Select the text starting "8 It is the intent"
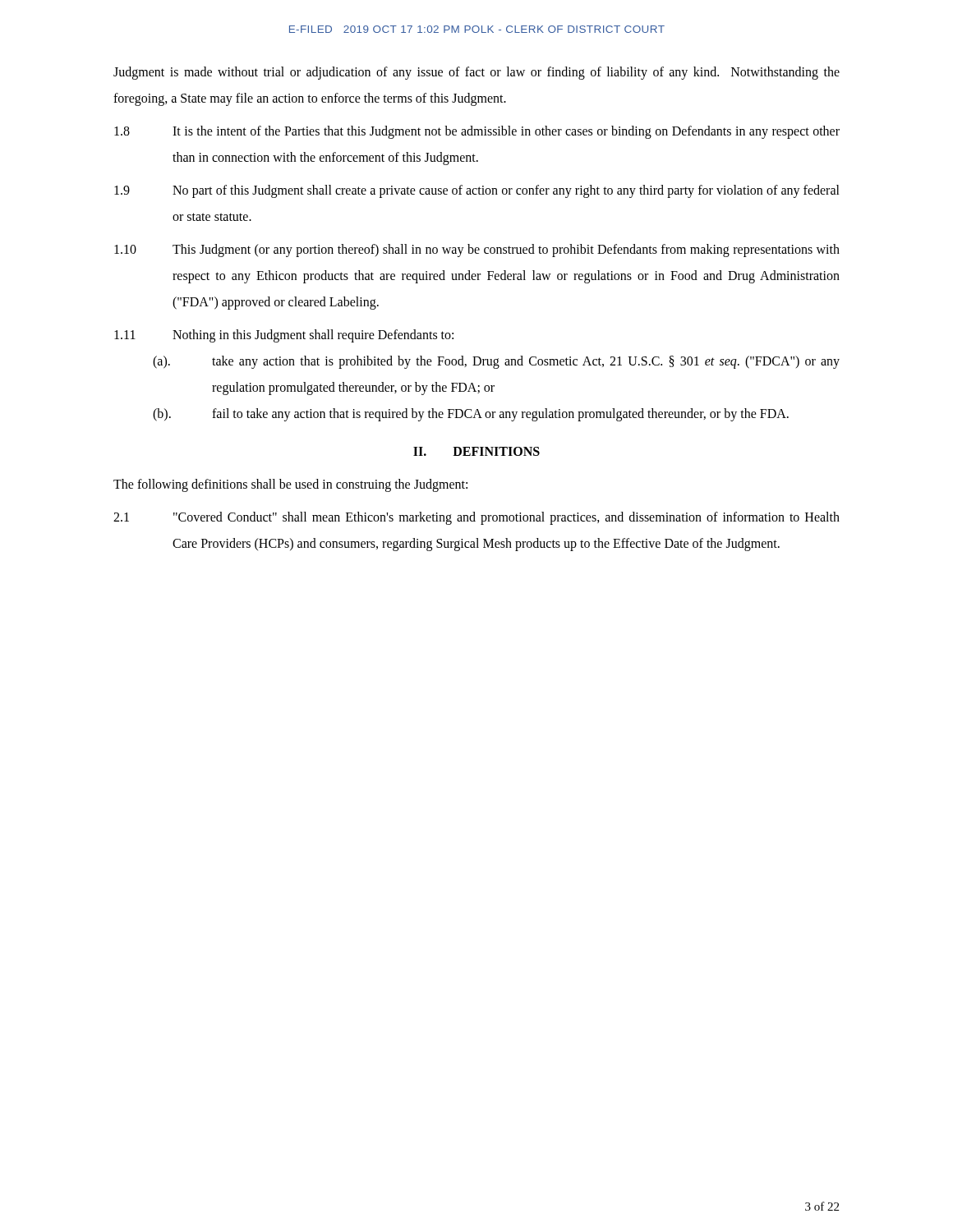 coord(476,145)
